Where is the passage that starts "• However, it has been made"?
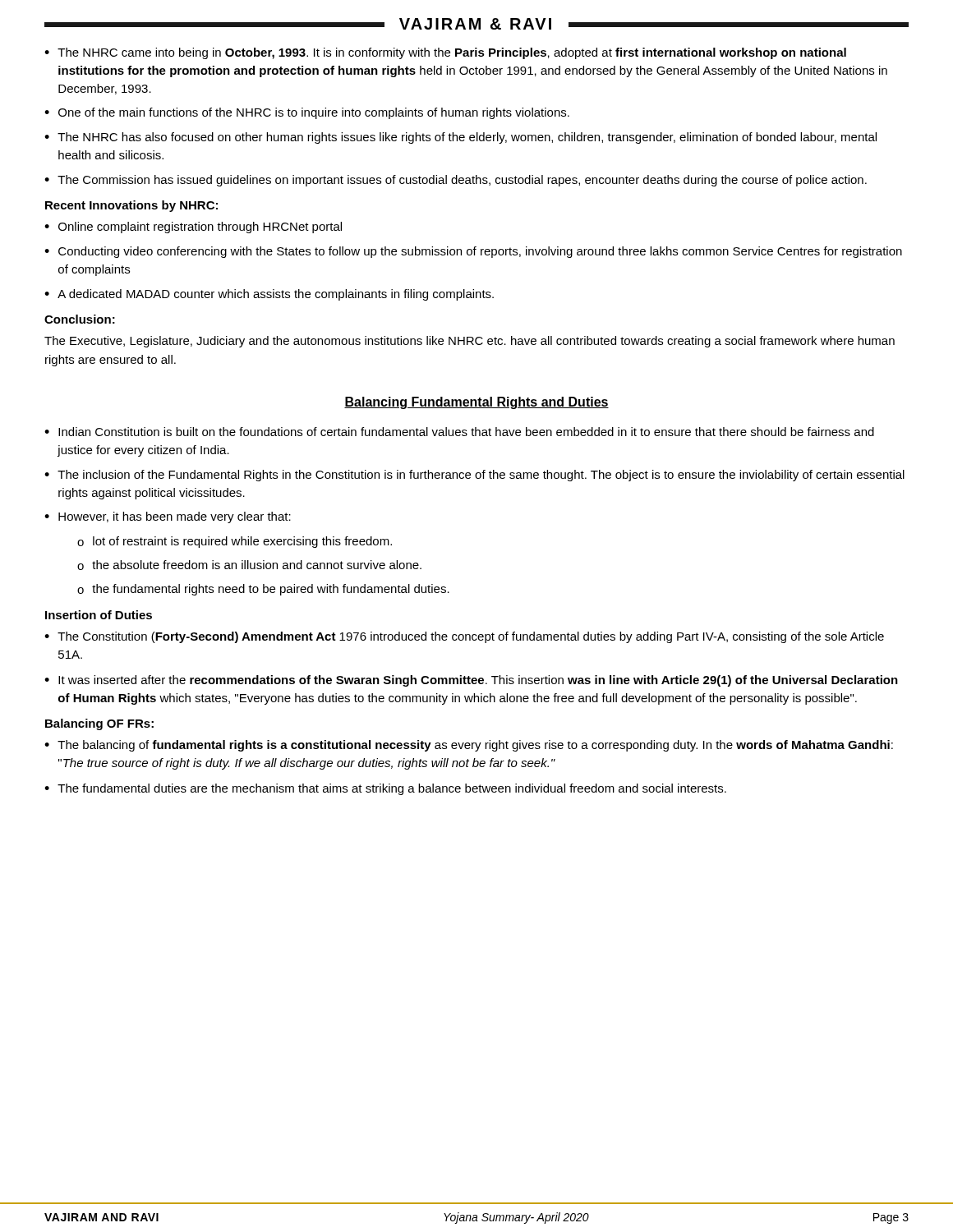 point(168,517)
